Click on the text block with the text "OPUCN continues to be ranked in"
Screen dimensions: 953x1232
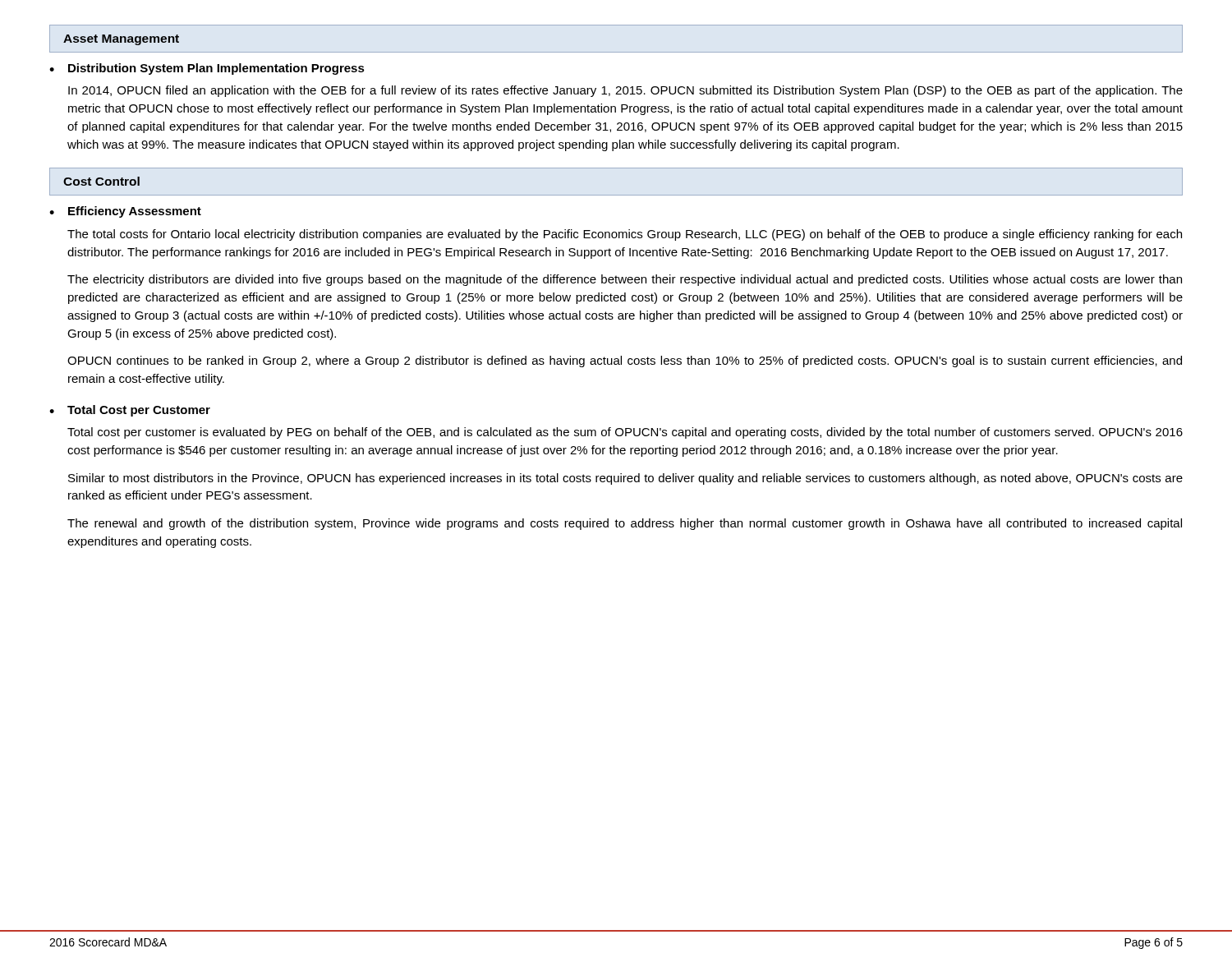tap(625, 369)
